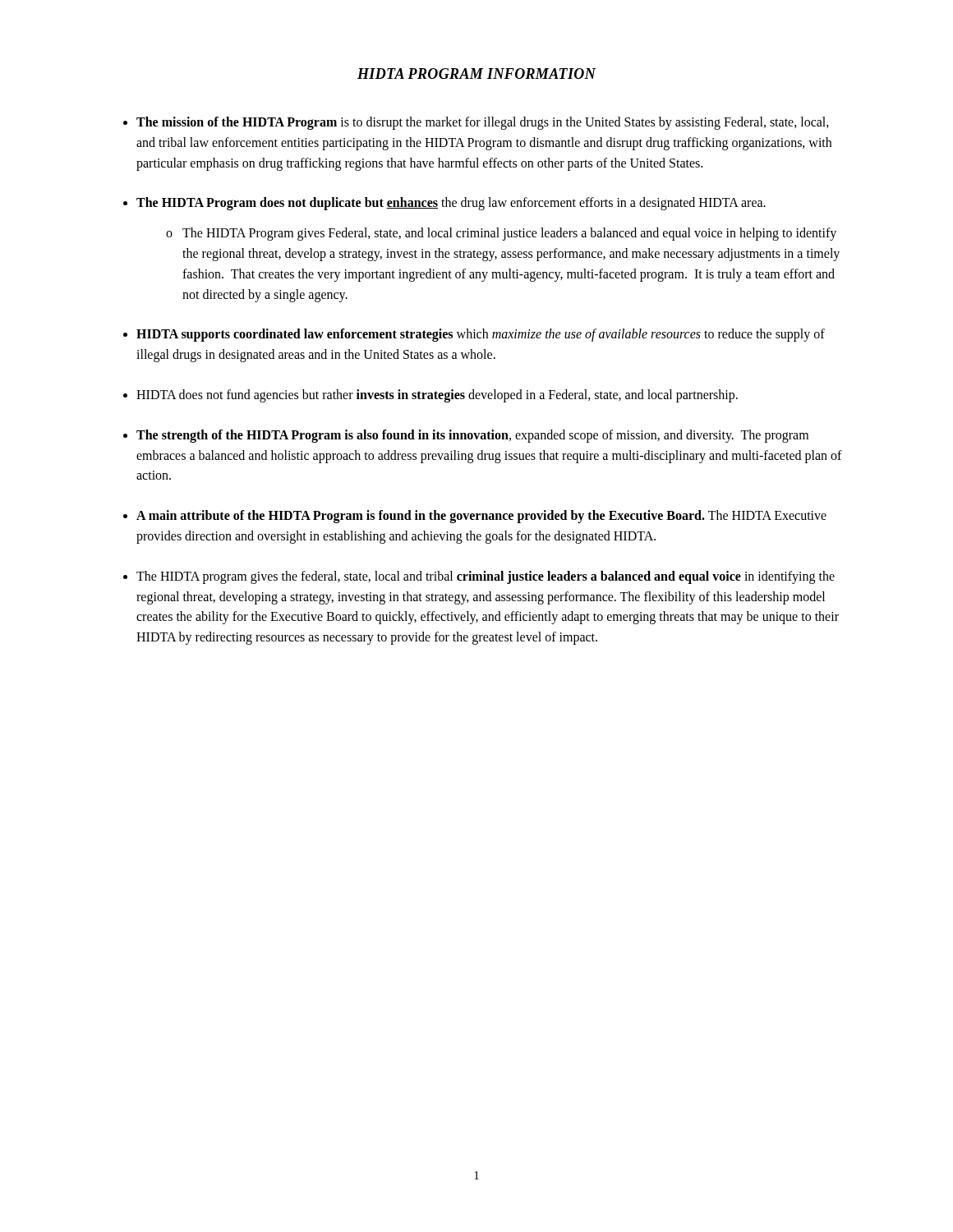Locate the list item that reads "The mission of the HIDTA"

pyautogui.click(x=484, y=142)
